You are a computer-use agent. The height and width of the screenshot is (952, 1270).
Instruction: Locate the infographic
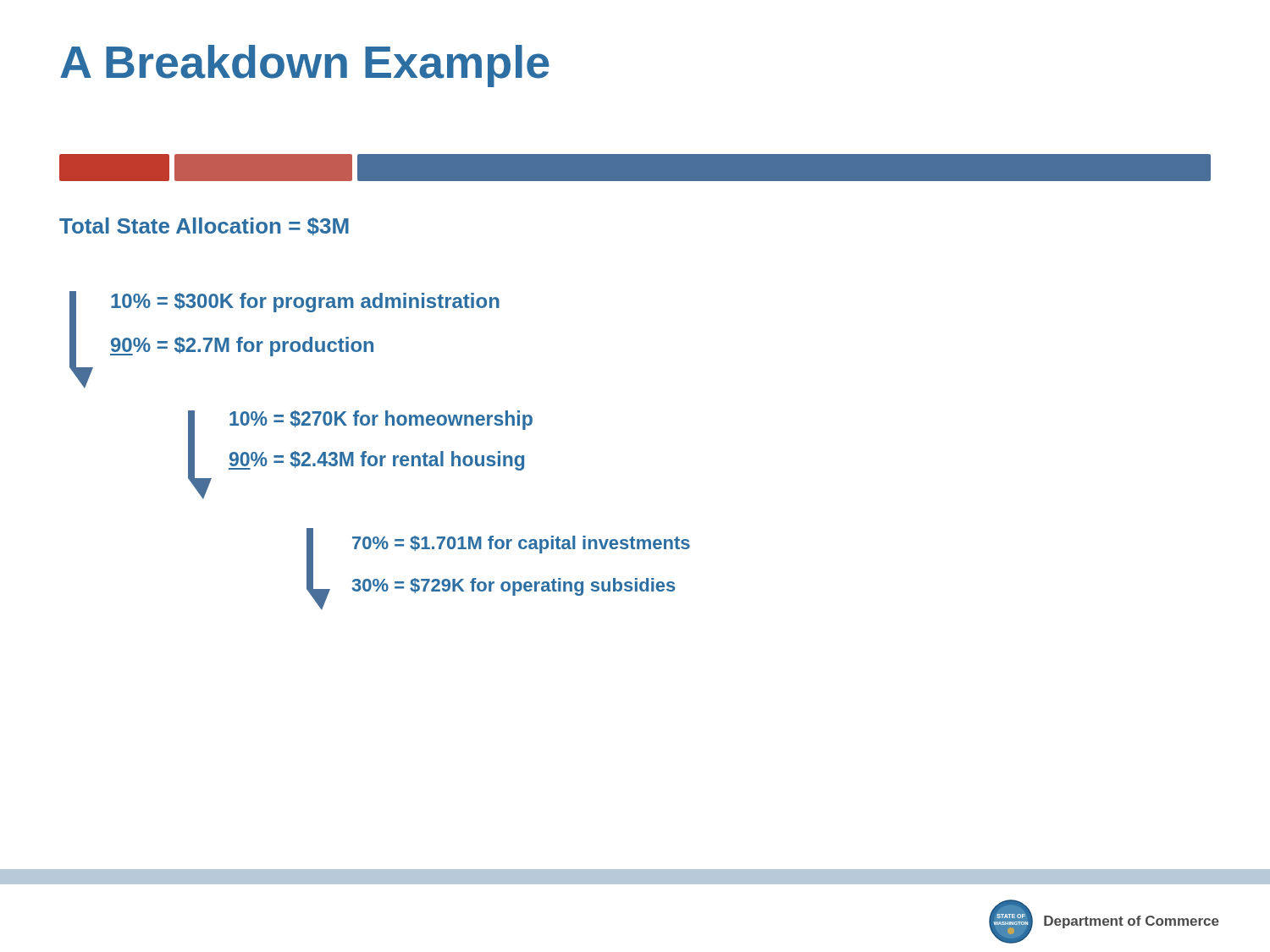pyautogui.click(x=635, y=168)
